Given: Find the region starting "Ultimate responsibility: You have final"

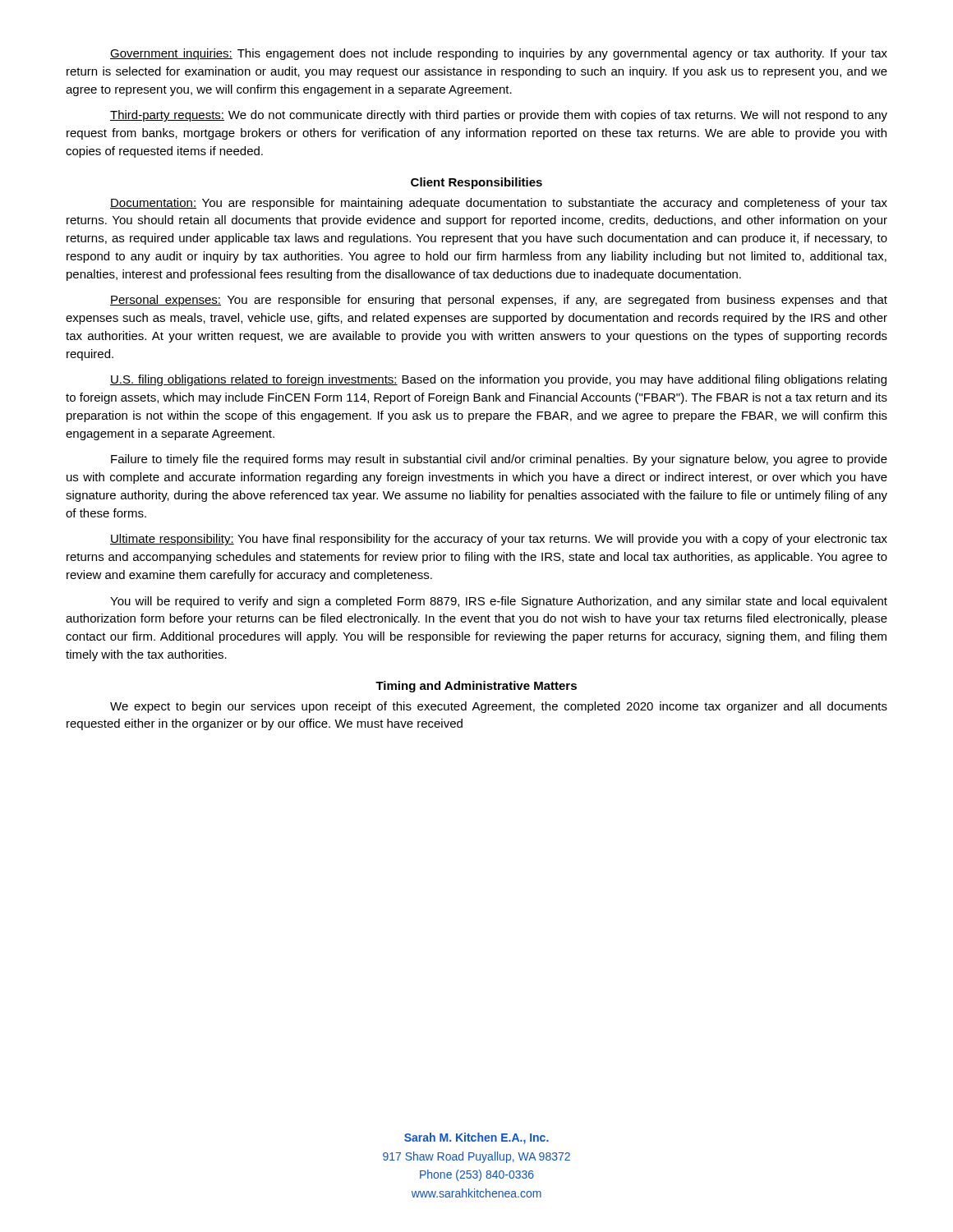Looking at the screenshot, I should click(476, 556).
